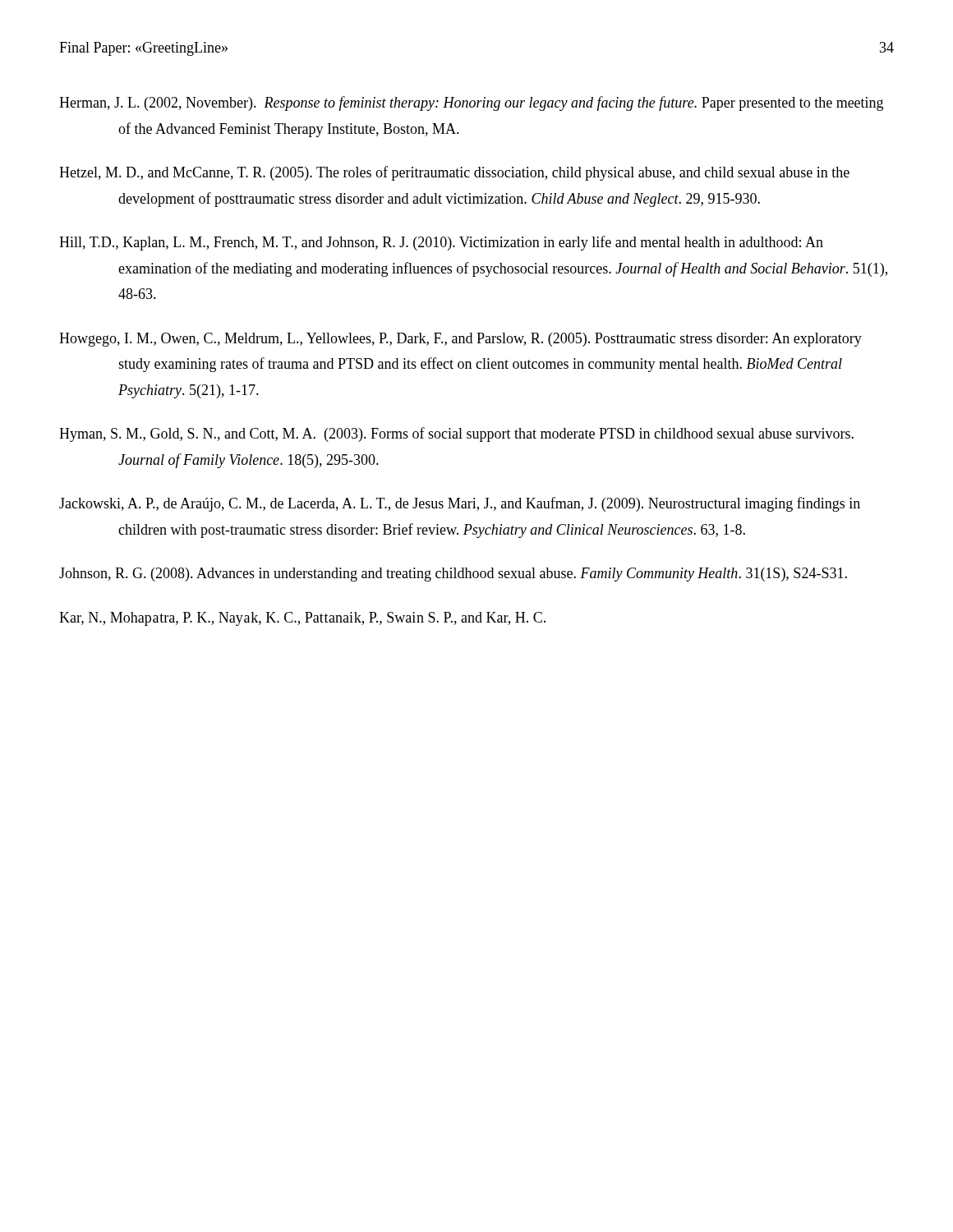Viewport: 953px width, 1232px height.
Task: Find the region starting "Howgego, I. M.,"
Action: point(460,364)
